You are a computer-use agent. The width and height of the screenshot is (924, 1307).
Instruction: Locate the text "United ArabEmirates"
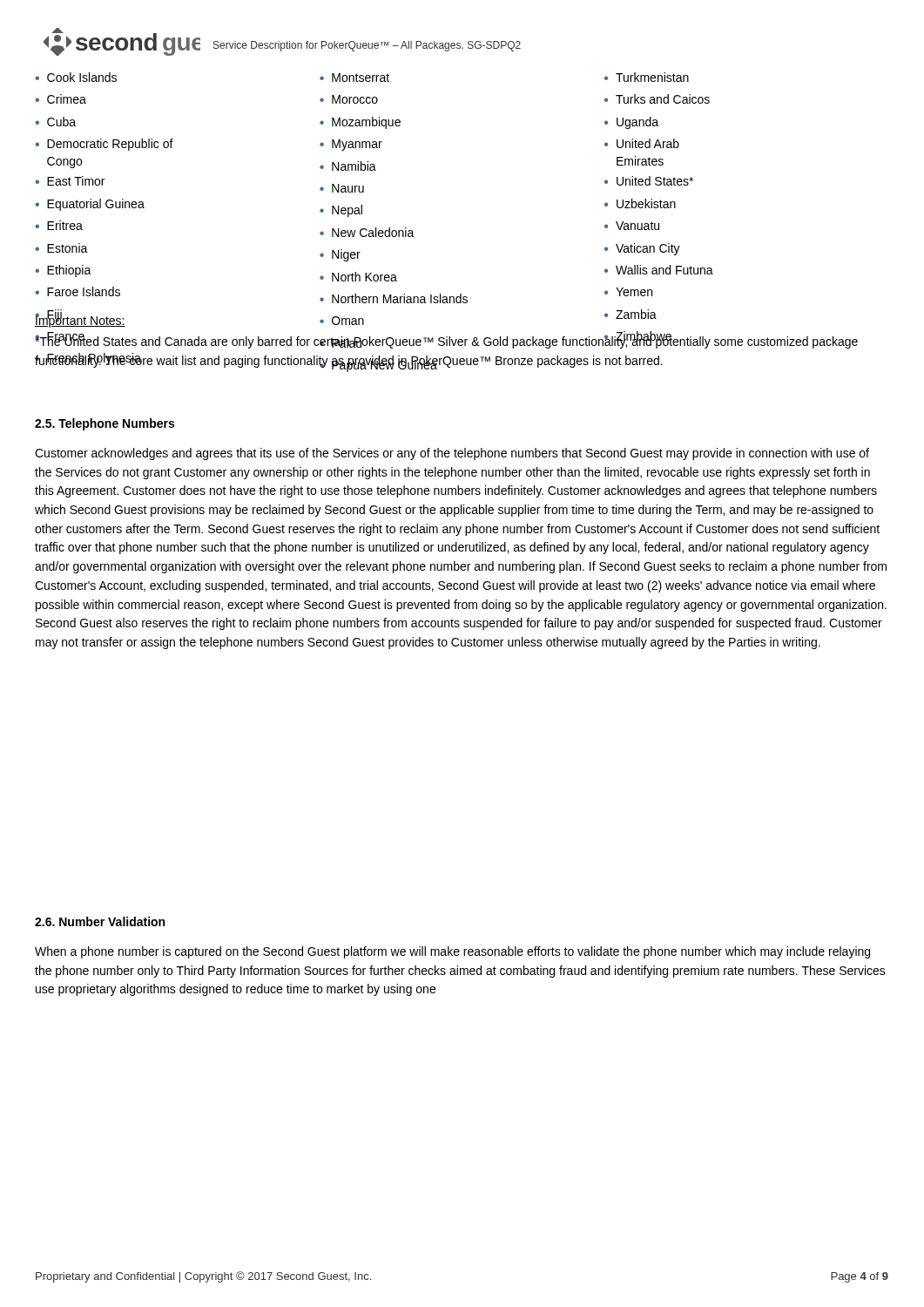pyautogui.click(x=648, y=152)
